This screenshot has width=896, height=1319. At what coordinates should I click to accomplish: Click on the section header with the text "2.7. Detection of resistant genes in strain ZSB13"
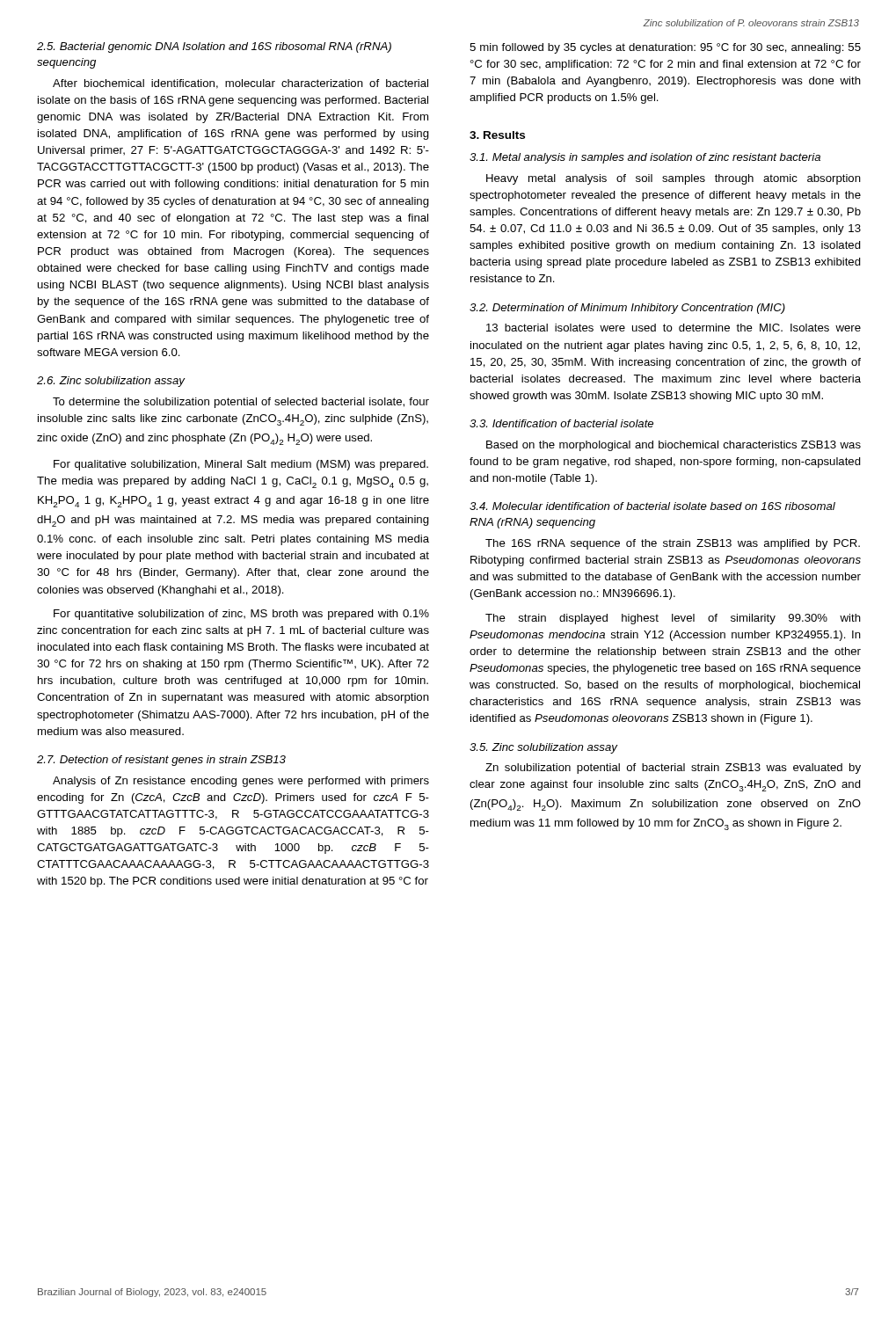pyautogui.click(x=161, y=759)
